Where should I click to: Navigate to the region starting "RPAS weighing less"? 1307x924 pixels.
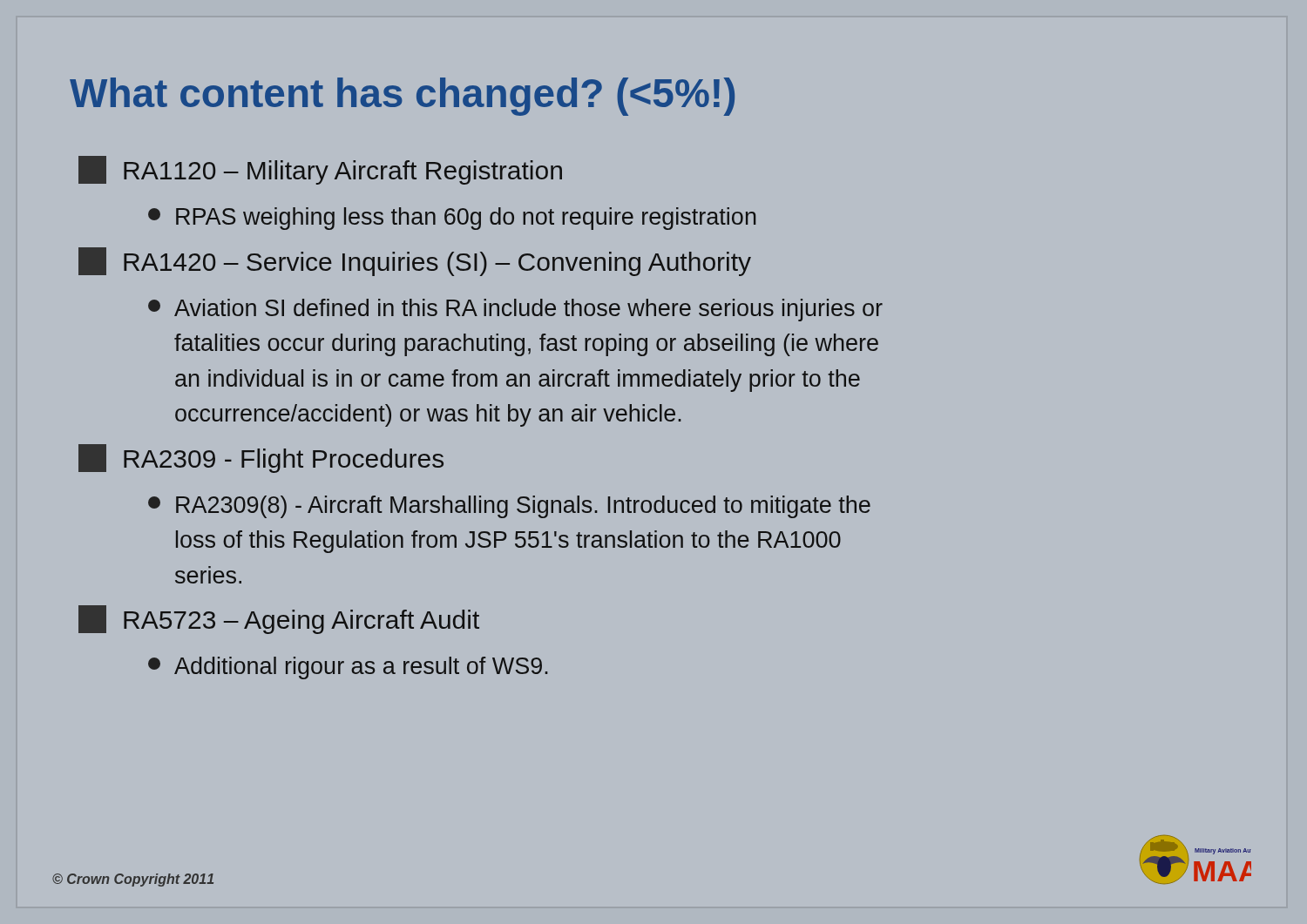click(x=453, y=217)
